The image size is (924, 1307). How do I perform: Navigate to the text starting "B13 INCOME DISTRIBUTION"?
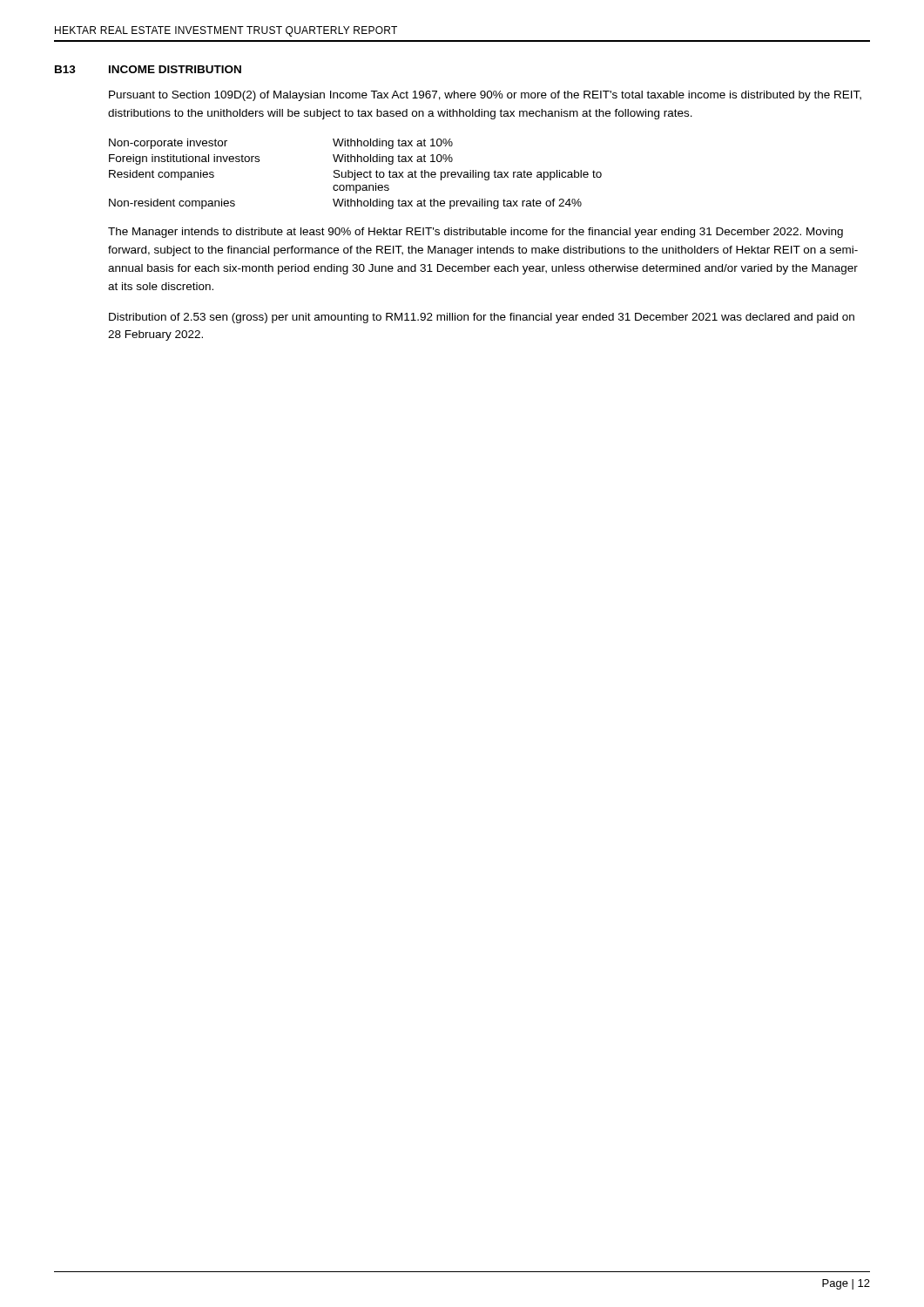click(x=148, y=69)
